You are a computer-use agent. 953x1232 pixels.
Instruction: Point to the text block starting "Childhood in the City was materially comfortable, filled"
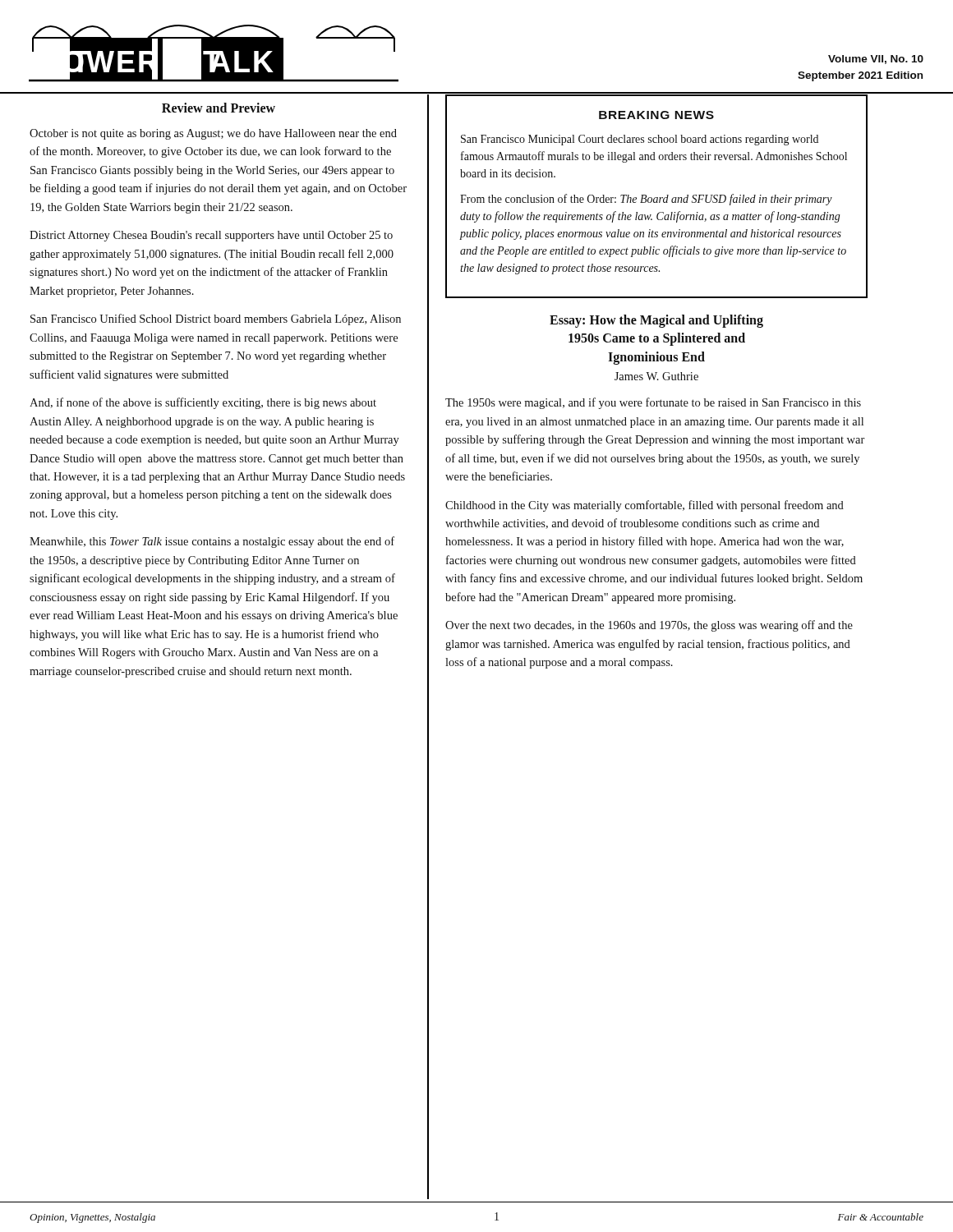click(x=654, y=551)
